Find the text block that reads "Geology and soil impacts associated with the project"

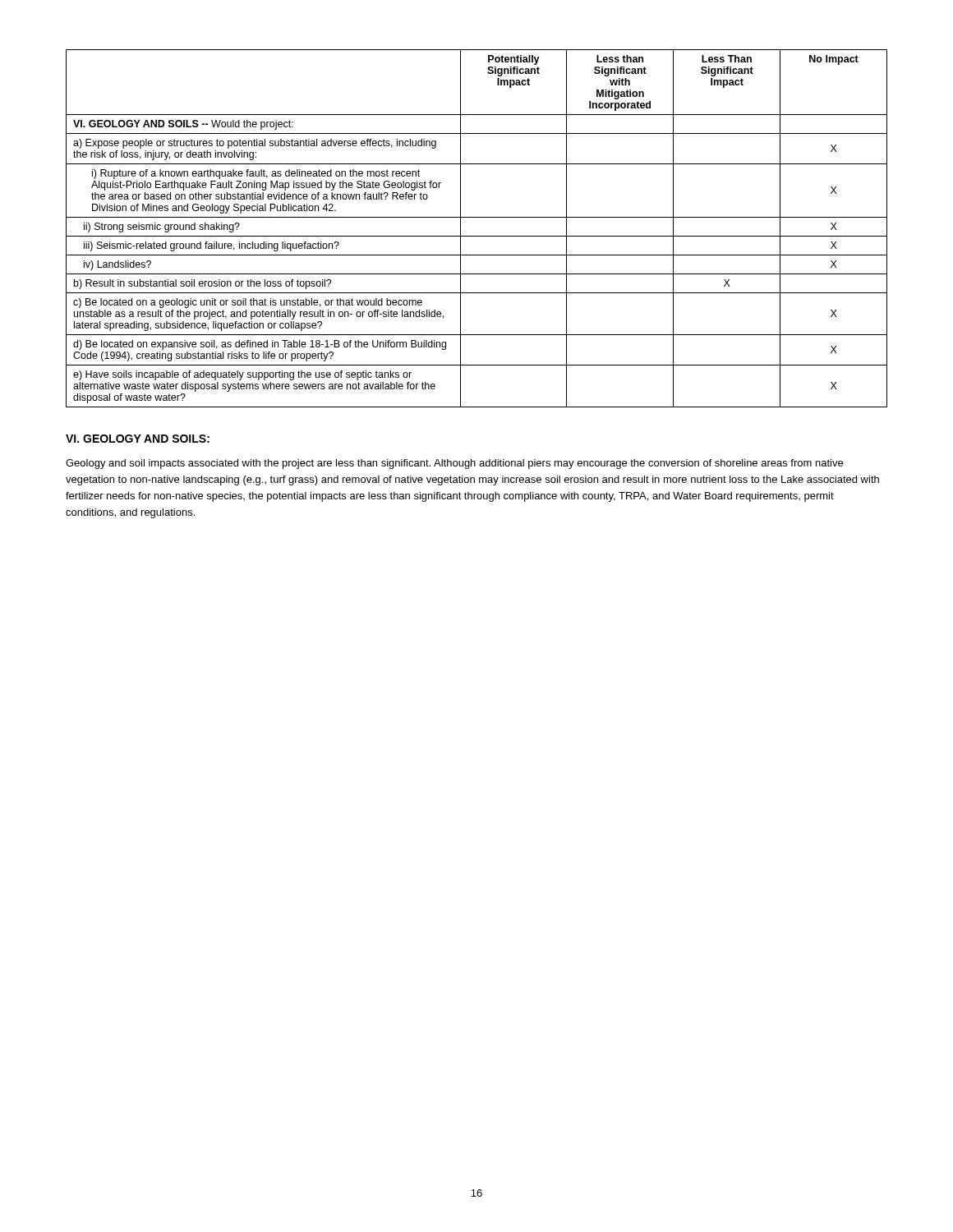point(473,488)
